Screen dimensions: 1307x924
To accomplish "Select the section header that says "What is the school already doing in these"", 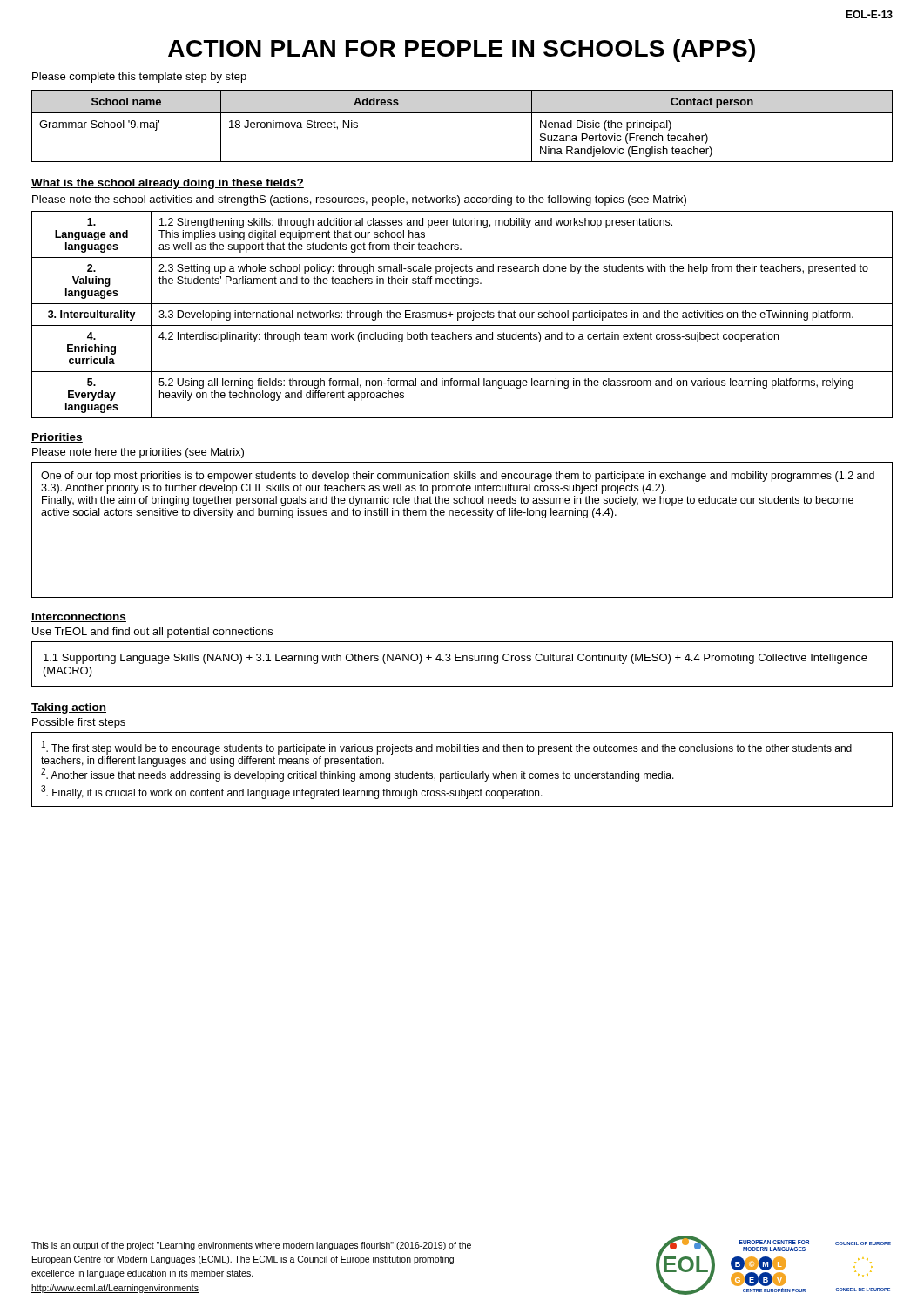I will click(x=168, y=183).
